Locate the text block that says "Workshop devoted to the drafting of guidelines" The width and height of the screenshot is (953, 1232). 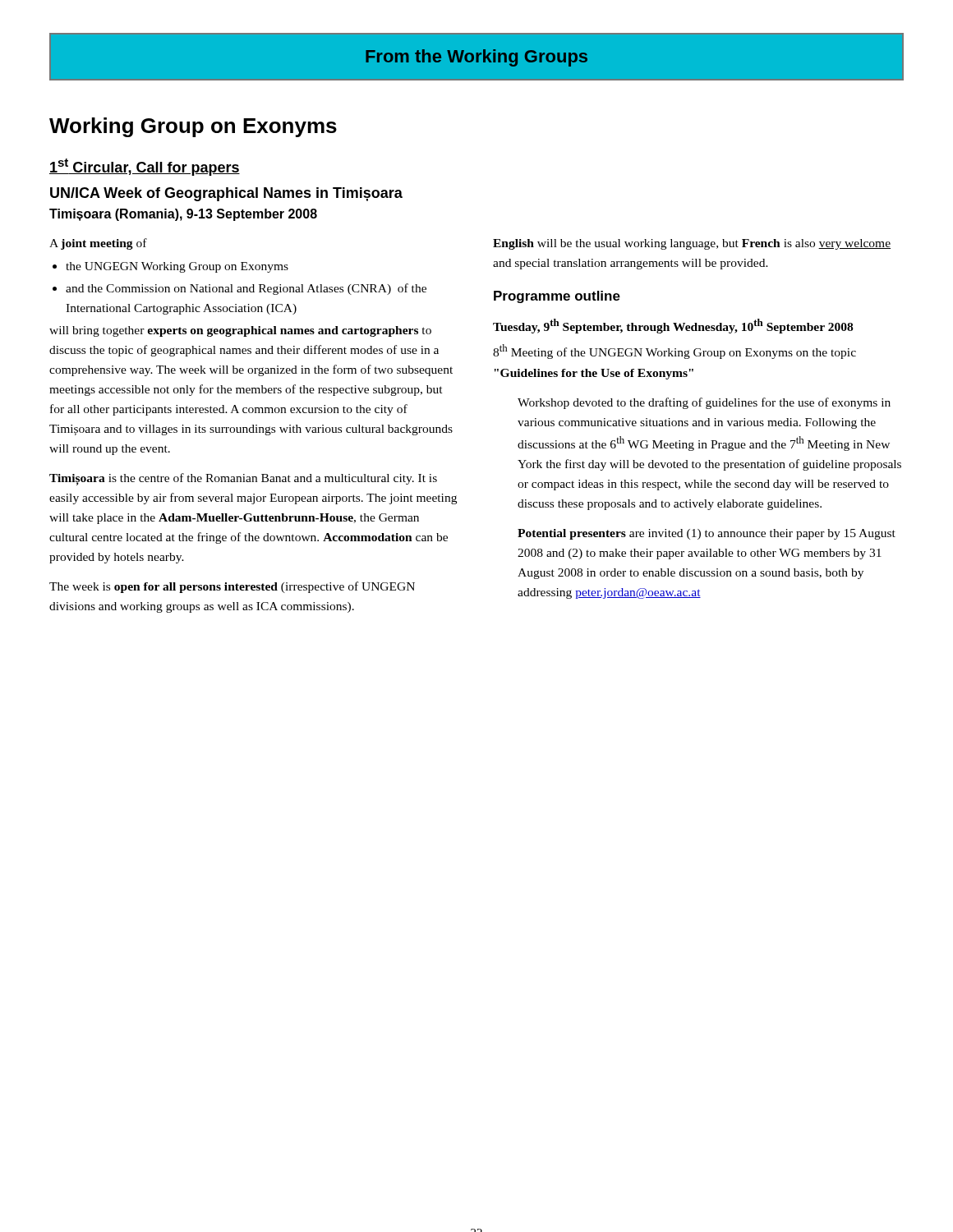(x=711, y=497)
